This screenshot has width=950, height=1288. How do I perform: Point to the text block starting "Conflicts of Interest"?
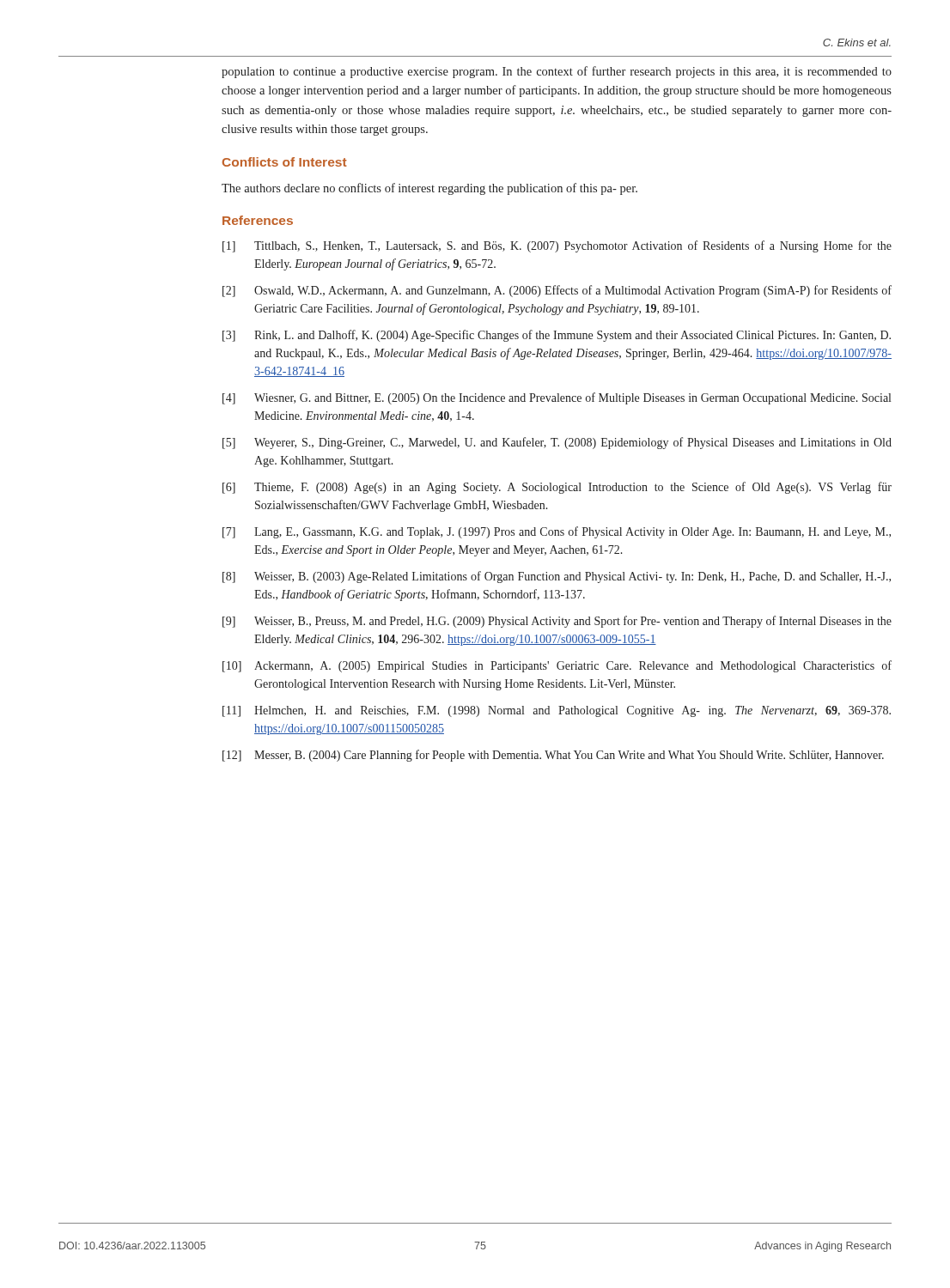(x=284, y=162)
